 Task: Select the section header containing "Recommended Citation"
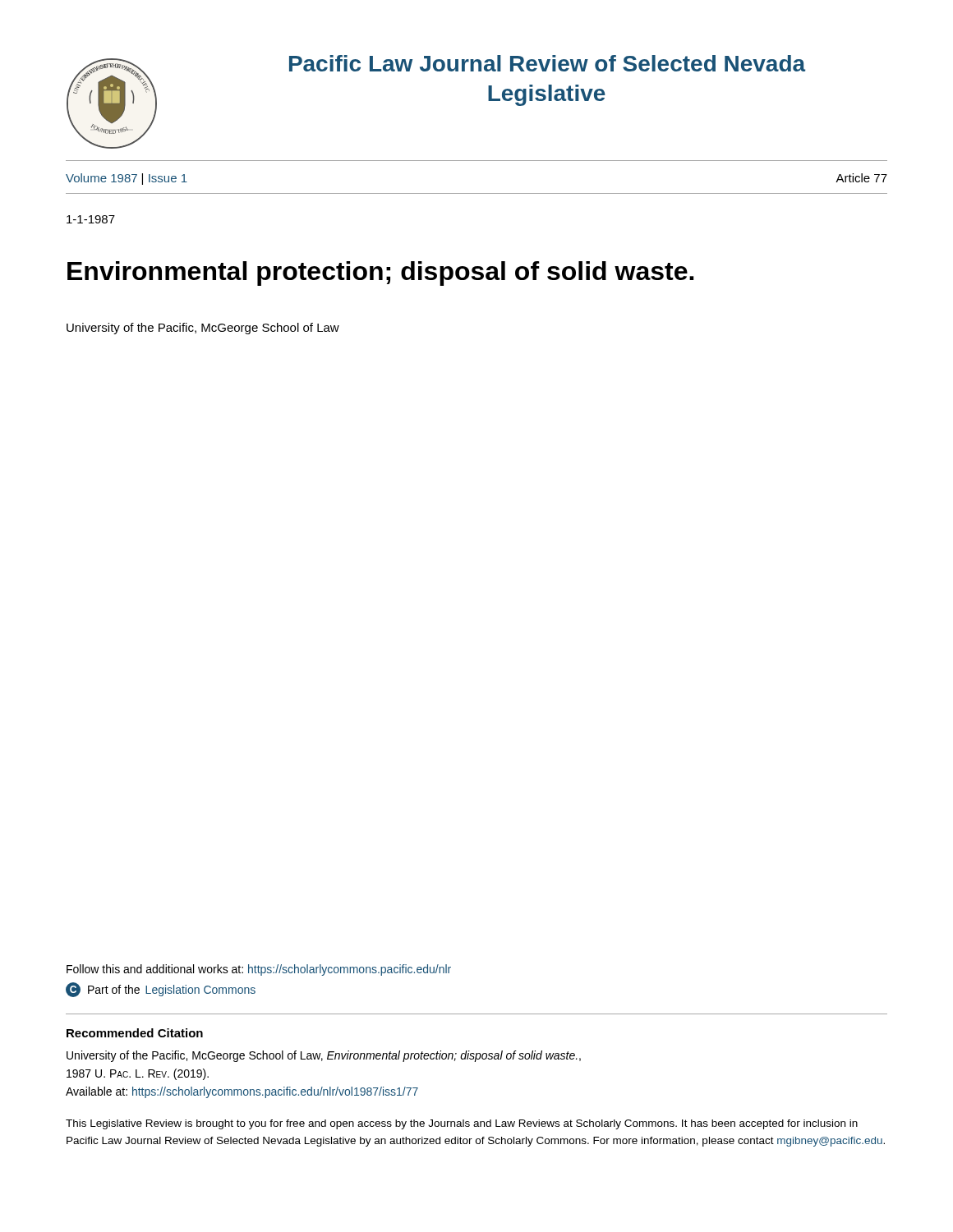135,1033
